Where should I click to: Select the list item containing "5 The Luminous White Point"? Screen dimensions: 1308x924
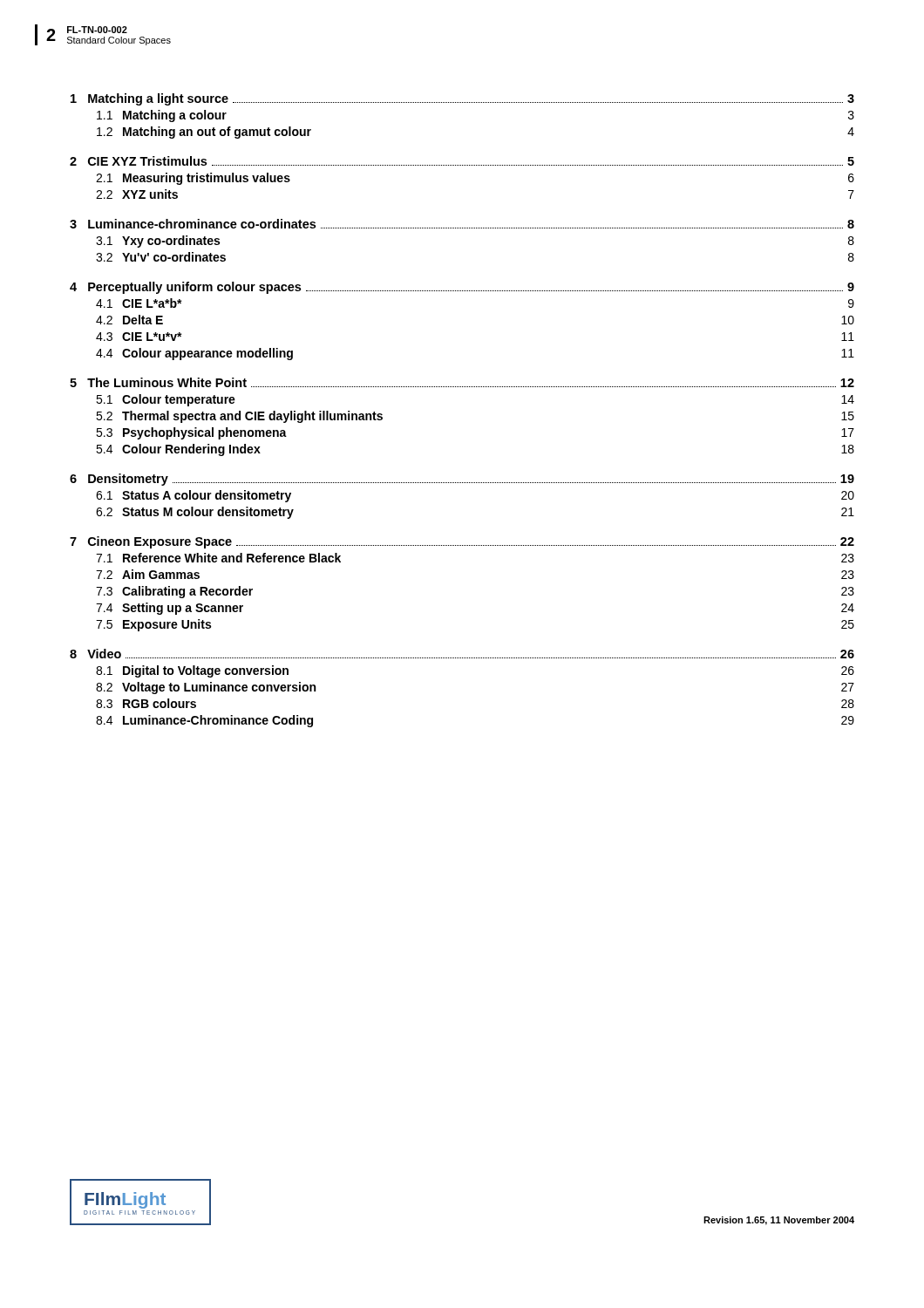(x=170, y=382)
